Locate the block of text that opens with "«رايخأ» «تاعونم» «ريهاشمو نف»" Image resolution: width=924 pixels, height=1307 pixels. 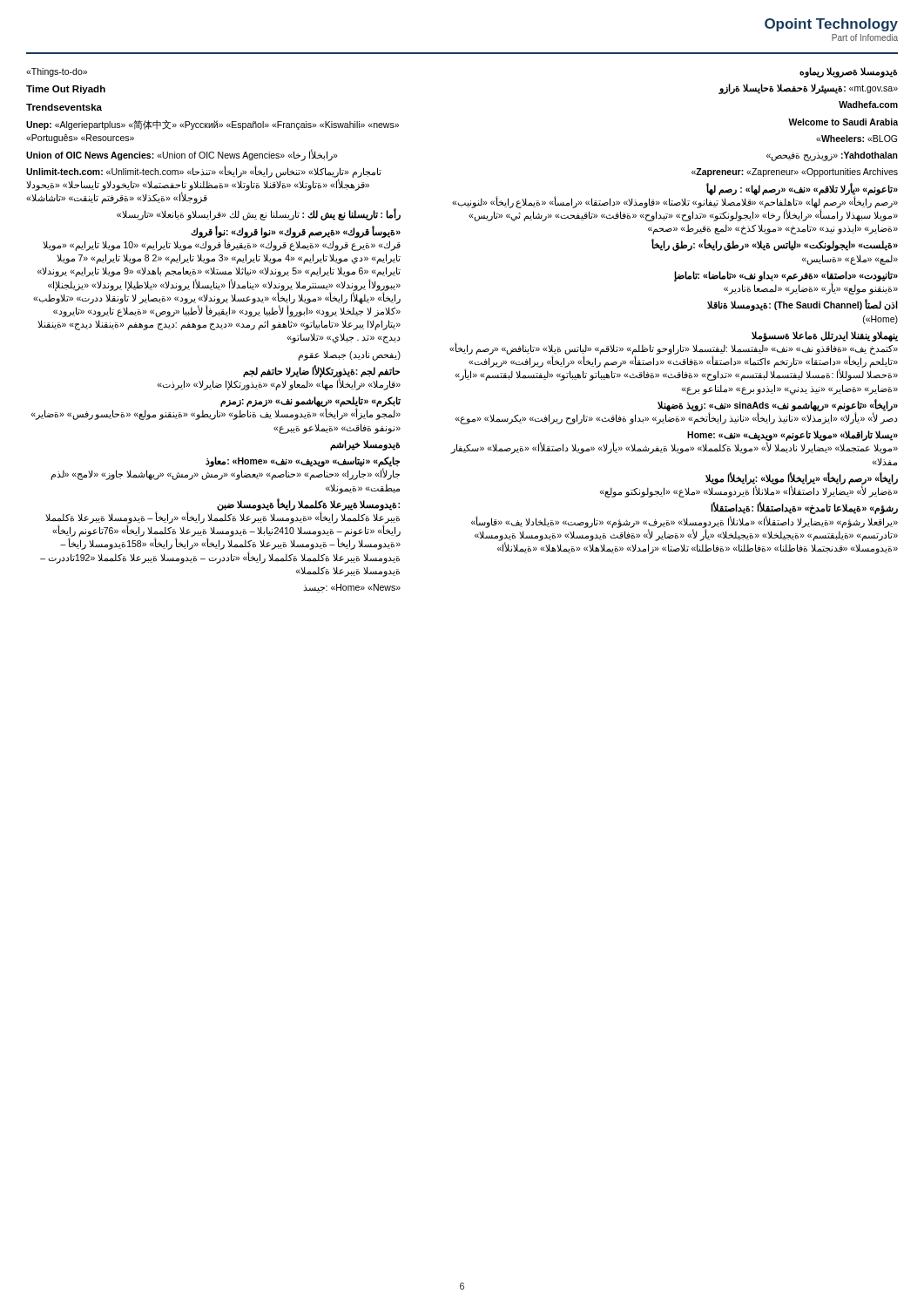(676, 412)
